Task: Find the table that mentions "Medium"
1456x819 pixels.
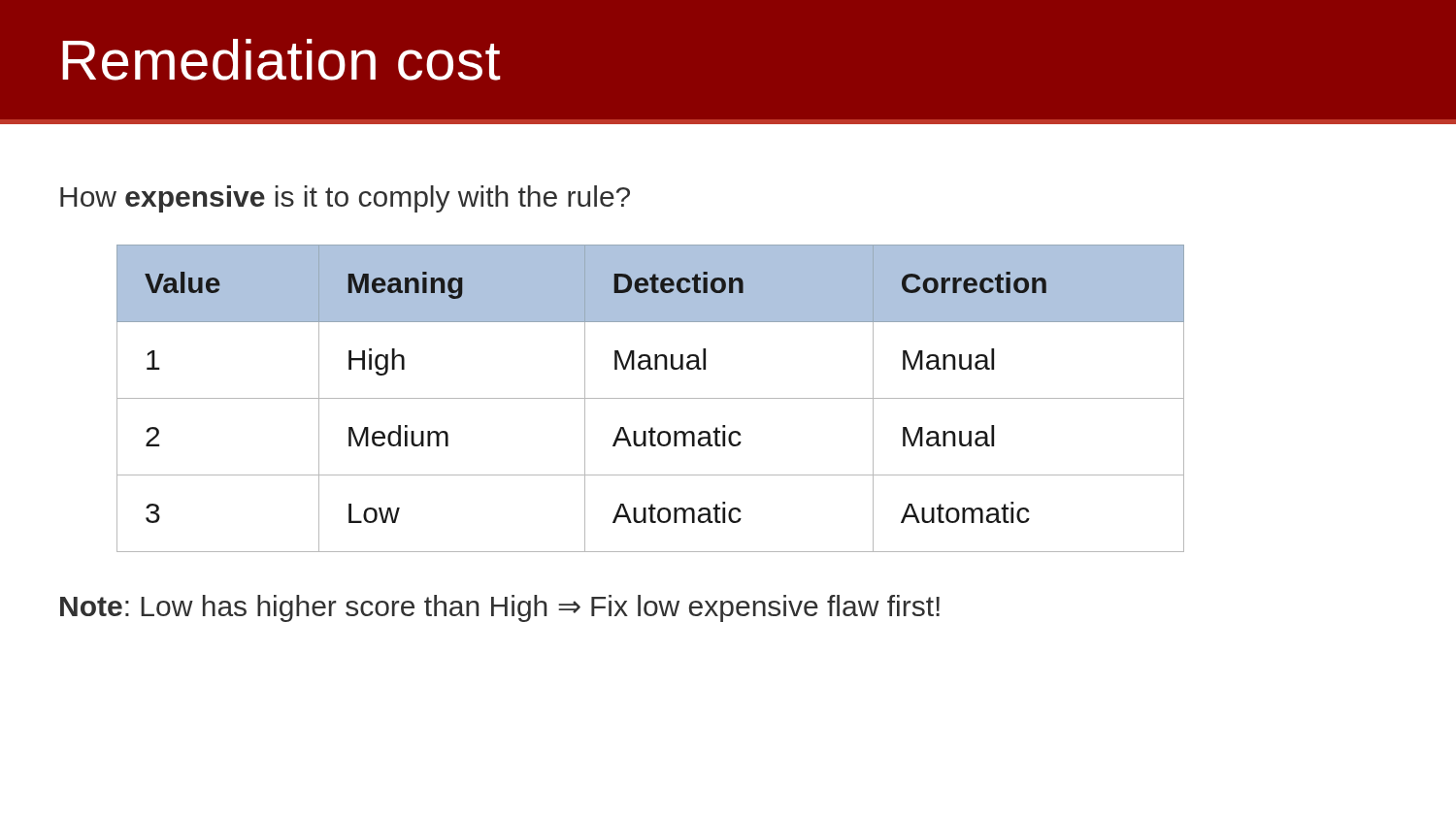Action: 728,398
